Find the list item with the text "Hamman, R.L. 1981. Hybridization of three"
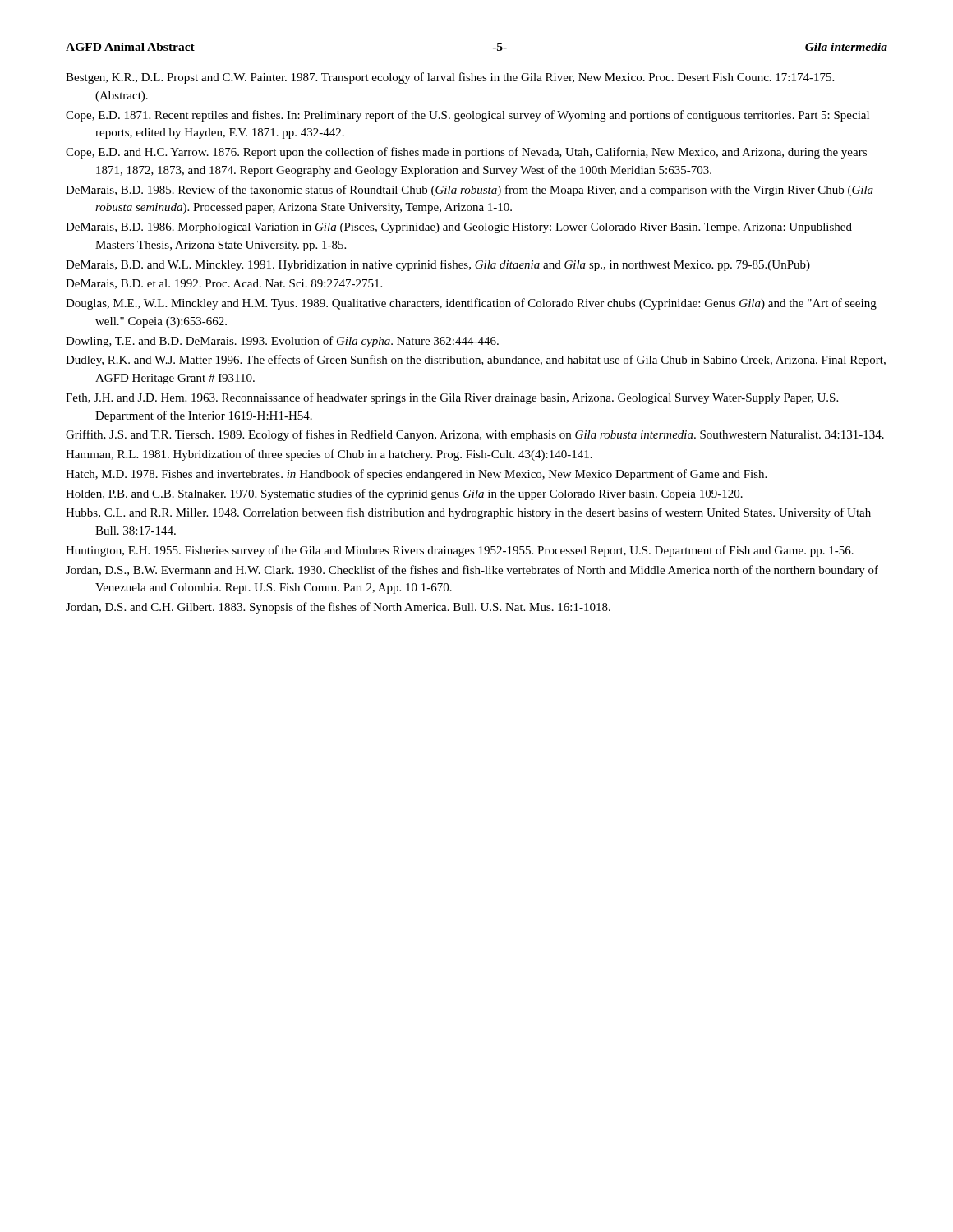This screenshot has width=953, height=1232. click(x=329, y=454)
